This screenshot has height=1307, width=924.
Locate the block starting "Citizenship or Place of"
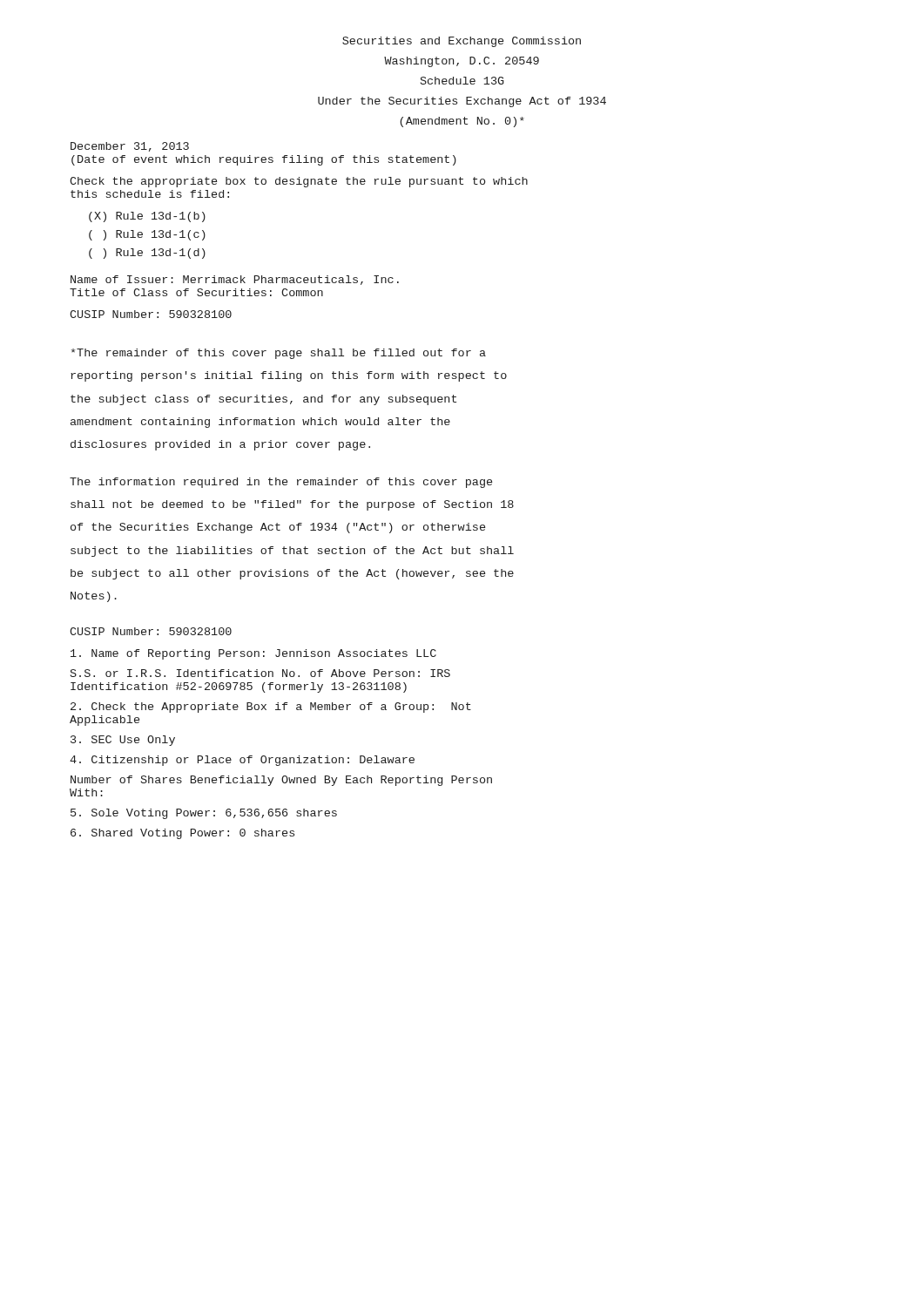click(x=243, y=761)
